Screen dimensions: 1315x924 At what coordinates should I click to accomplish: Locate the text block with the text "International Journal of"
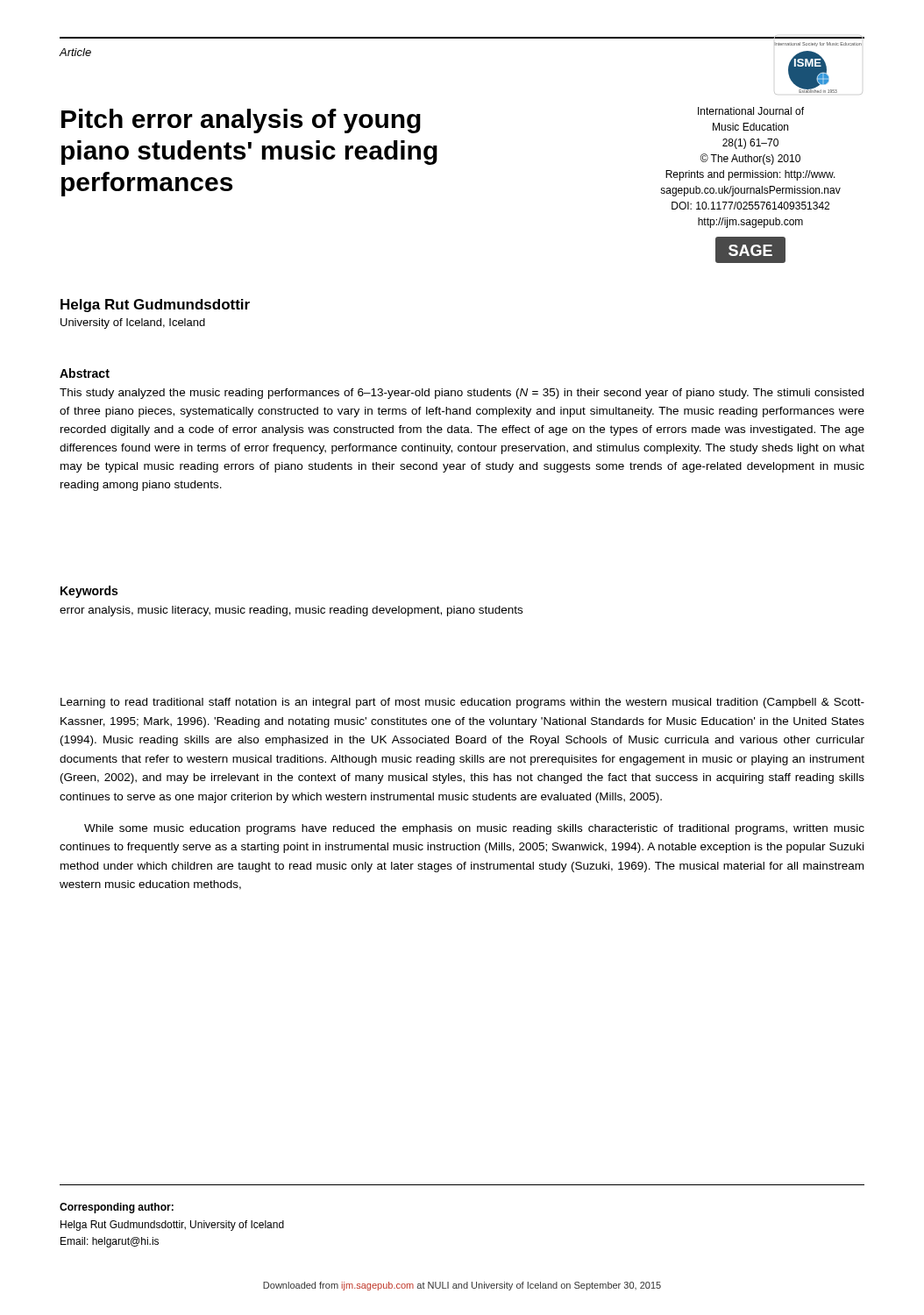point(750,186)
